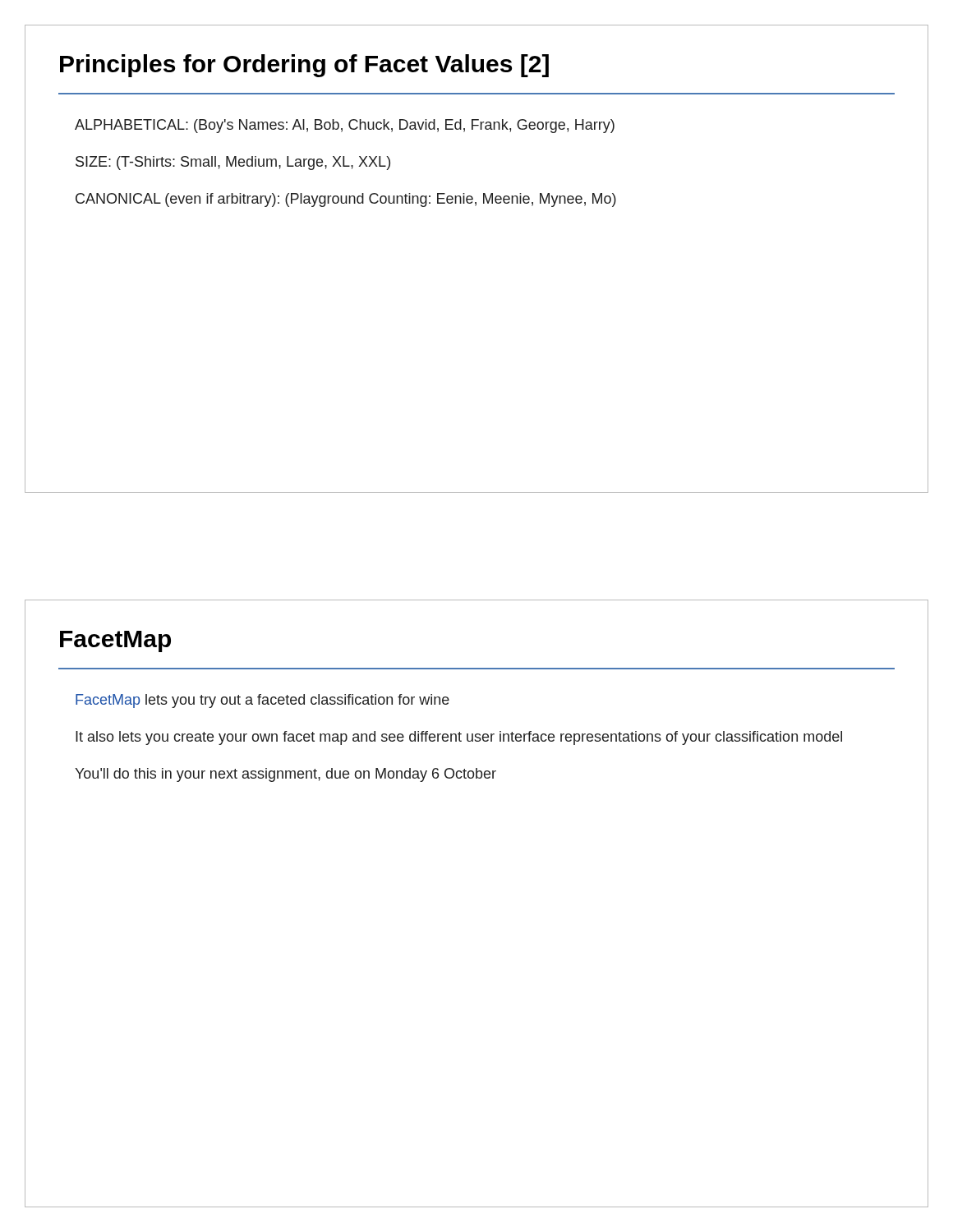Find the text block that says "You'll do this in"
The image size is (953, 1232).
[x=476, y=774]
